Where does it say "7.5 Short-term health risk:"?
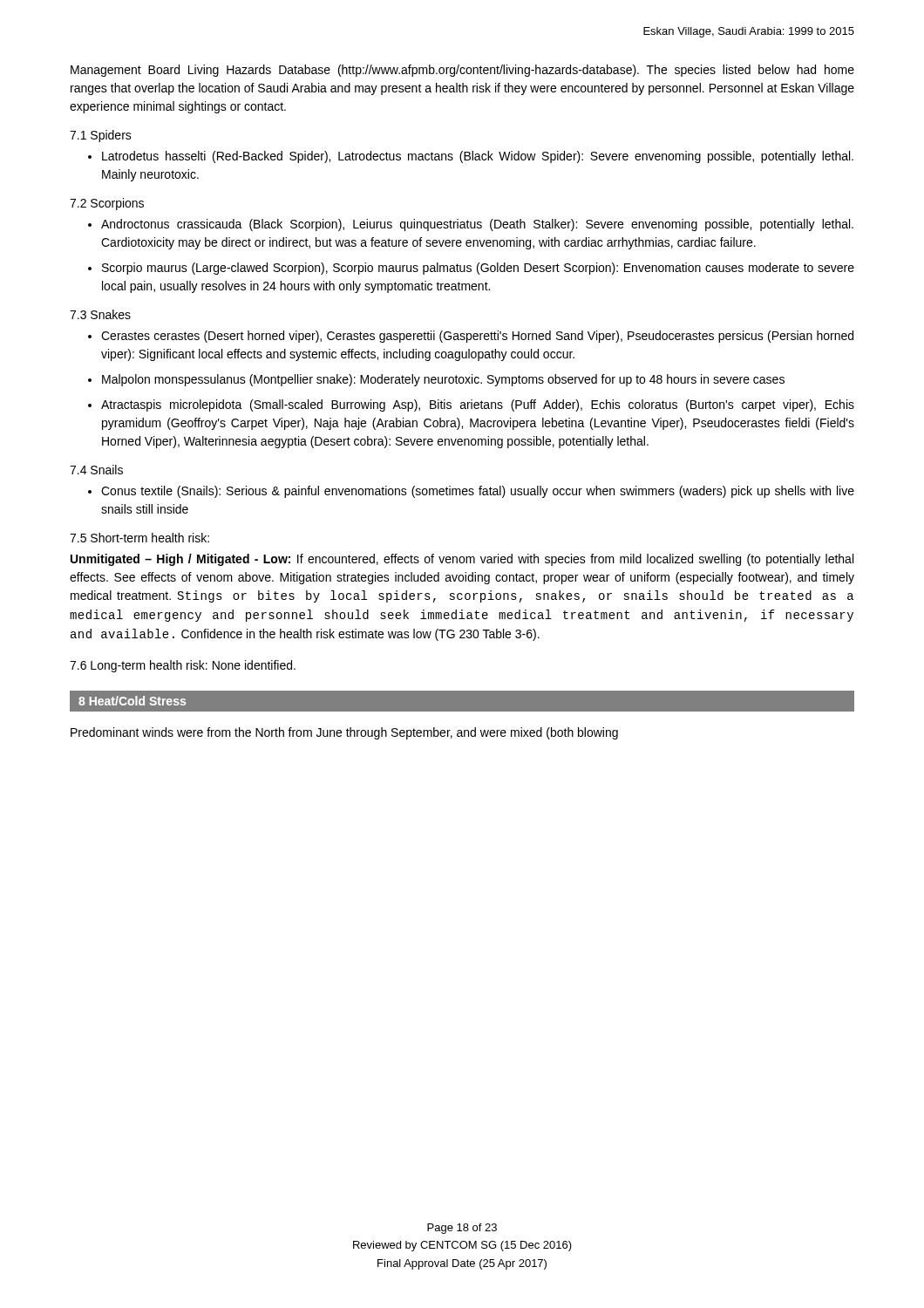The width and height of the screenshot is (924, 1308). (140, 538)
